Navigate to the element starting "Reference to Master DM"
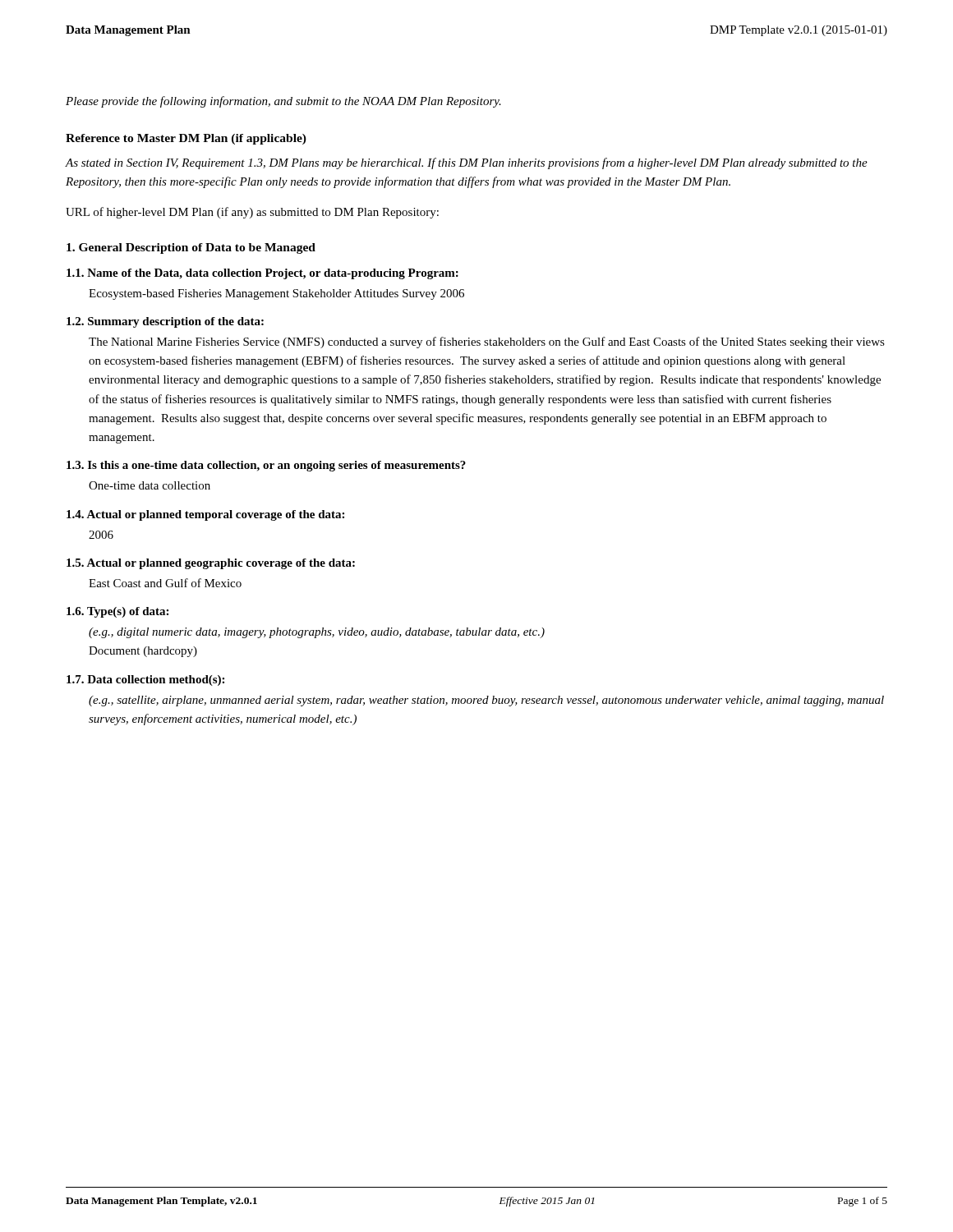The width and height of the screenshot is (953, 1232). click(x=186, y=137)
